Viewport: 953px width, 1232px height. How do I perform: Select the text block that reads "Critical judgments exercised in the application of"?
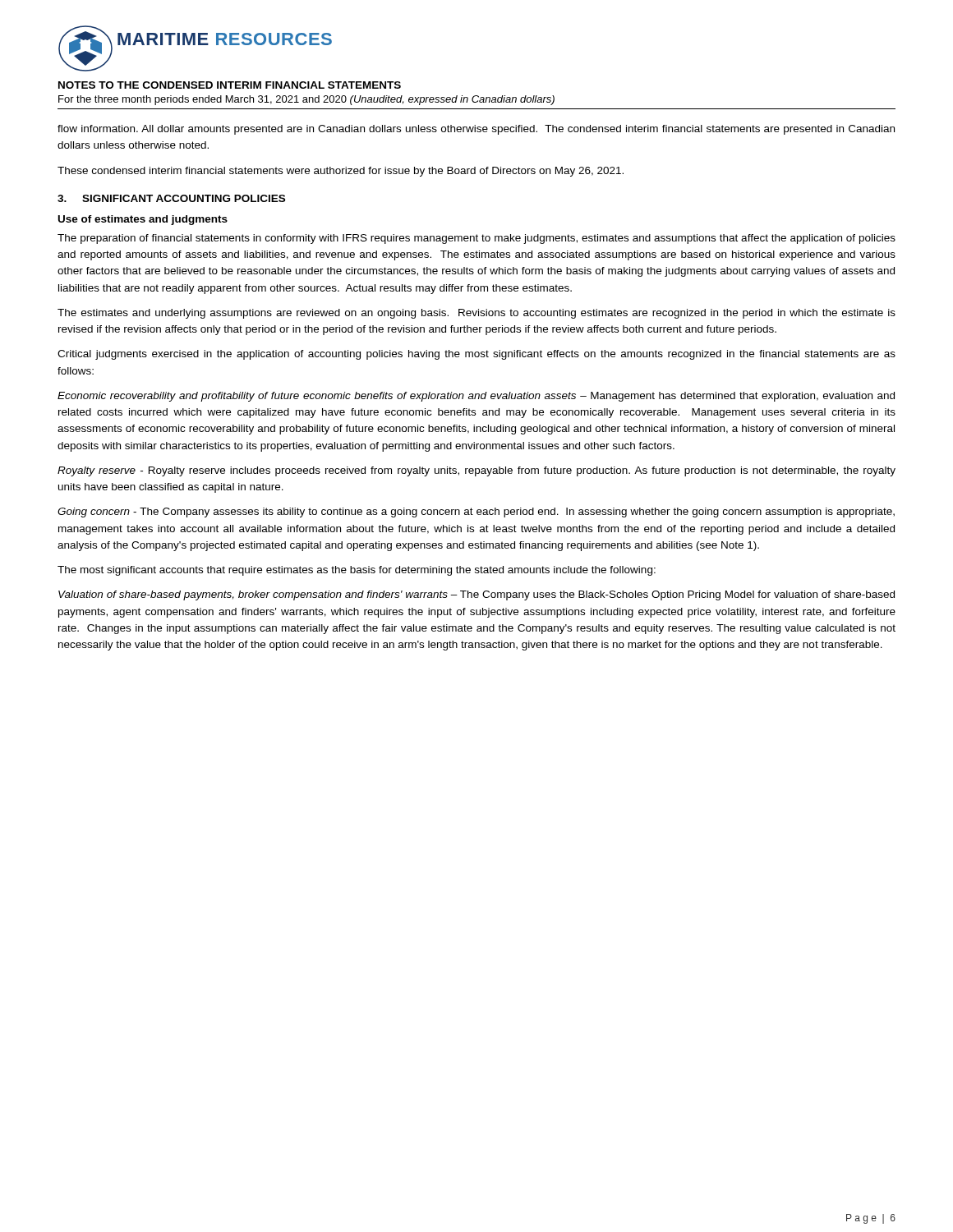476,362
